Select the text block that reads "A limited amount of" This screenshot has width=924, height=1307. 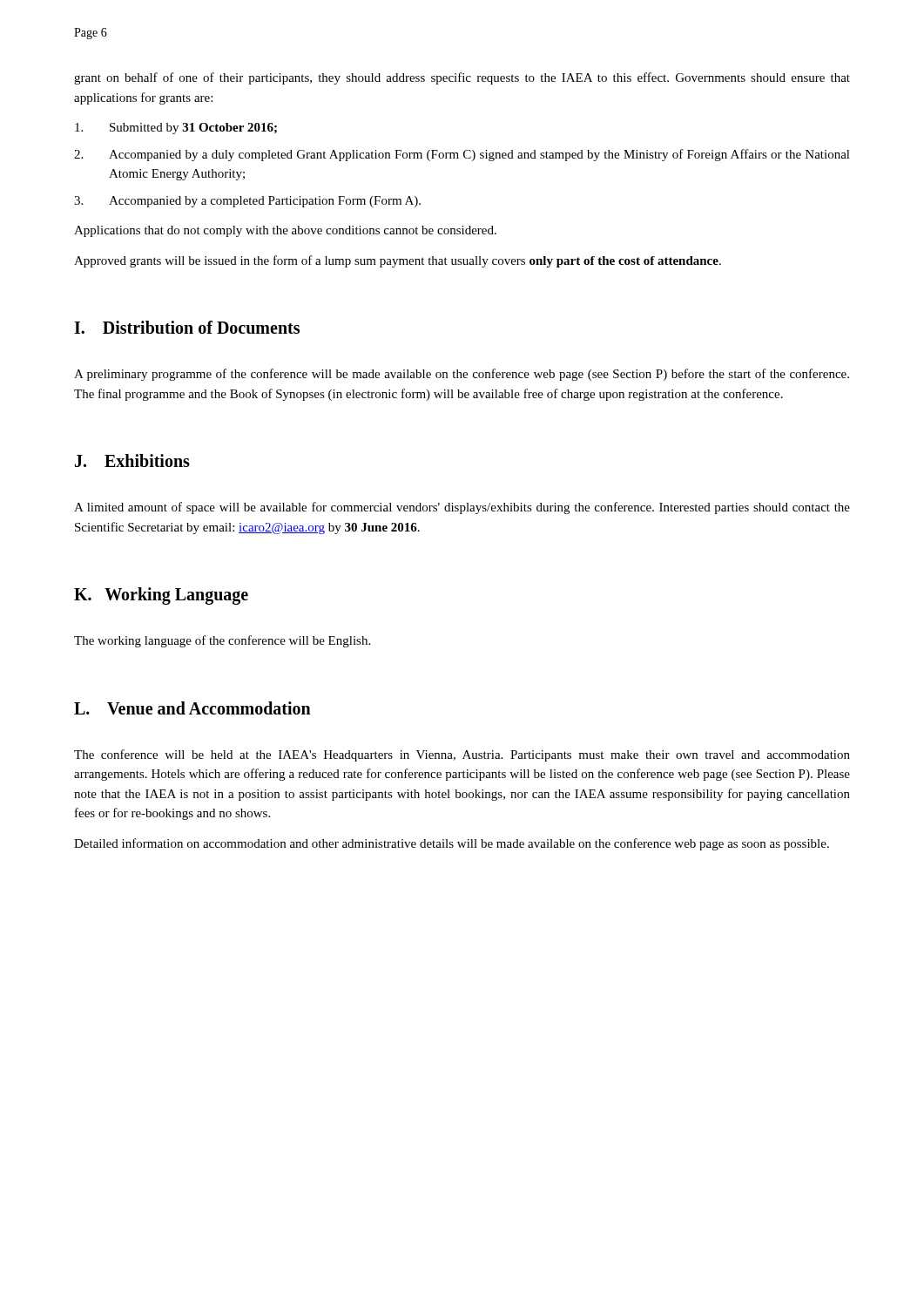coord(462,517)
